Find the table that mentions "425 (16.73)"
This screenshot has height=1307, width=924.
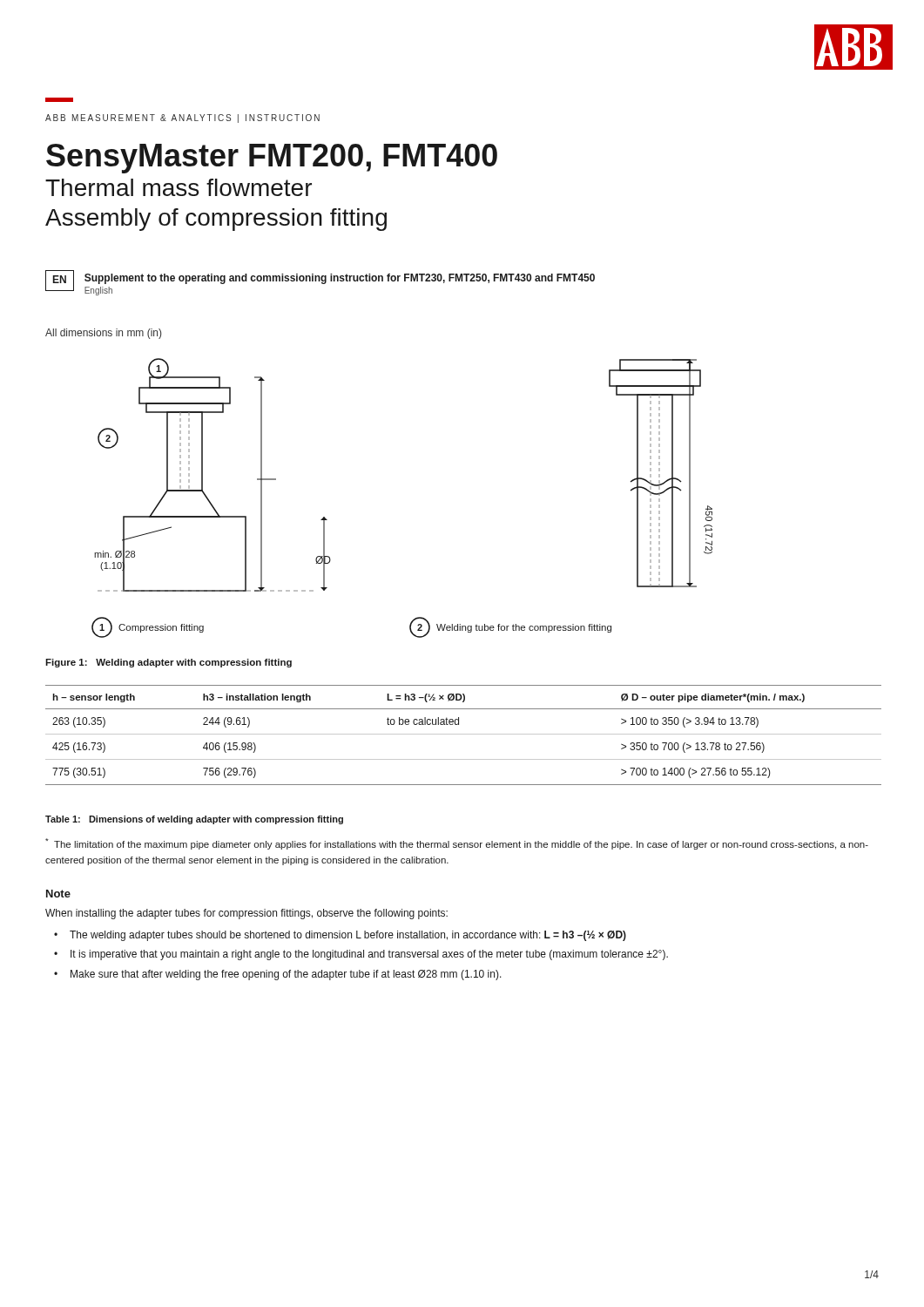click(x=463, y=735)
